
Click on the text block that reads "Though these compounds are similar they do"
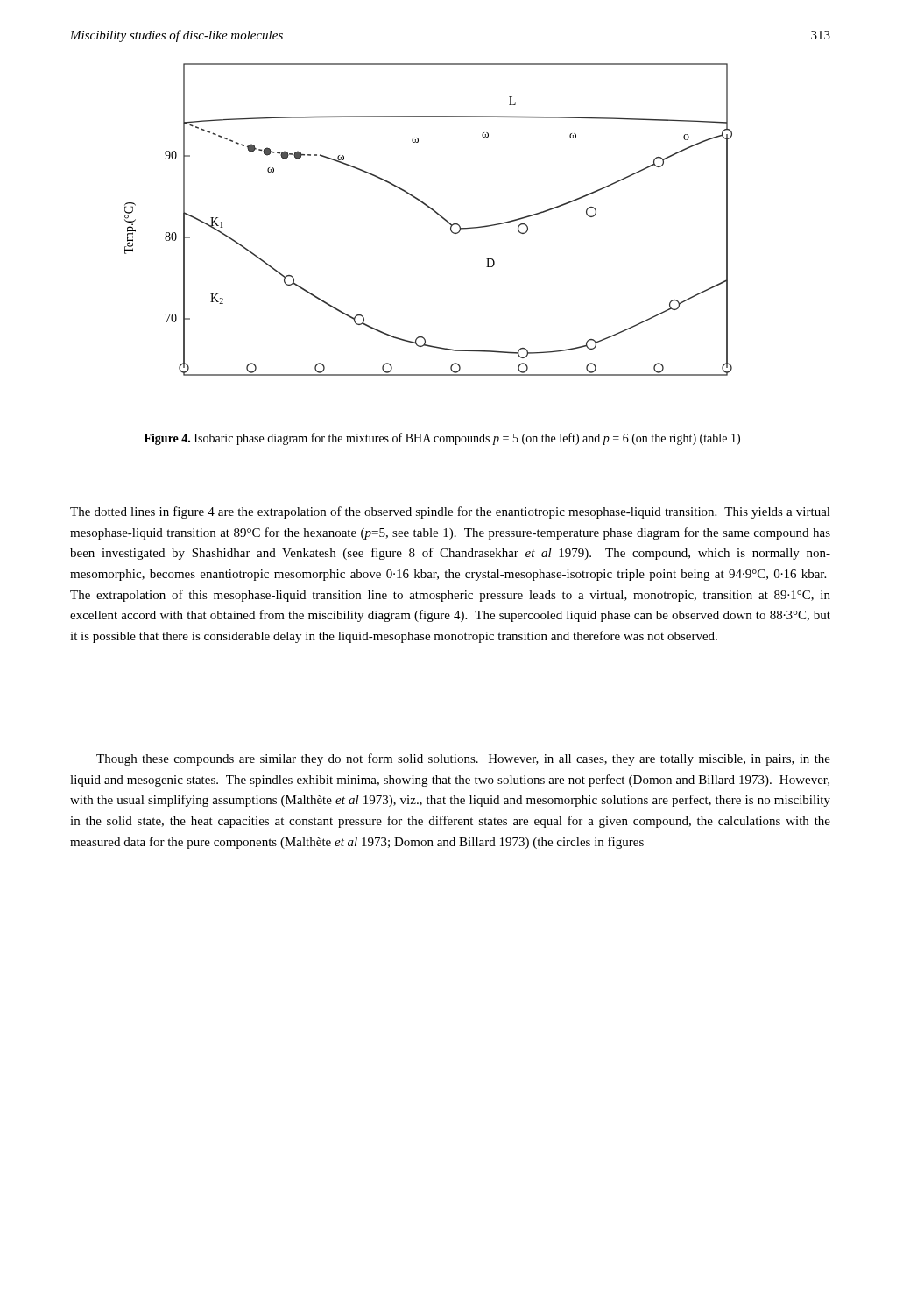(450, 801)
